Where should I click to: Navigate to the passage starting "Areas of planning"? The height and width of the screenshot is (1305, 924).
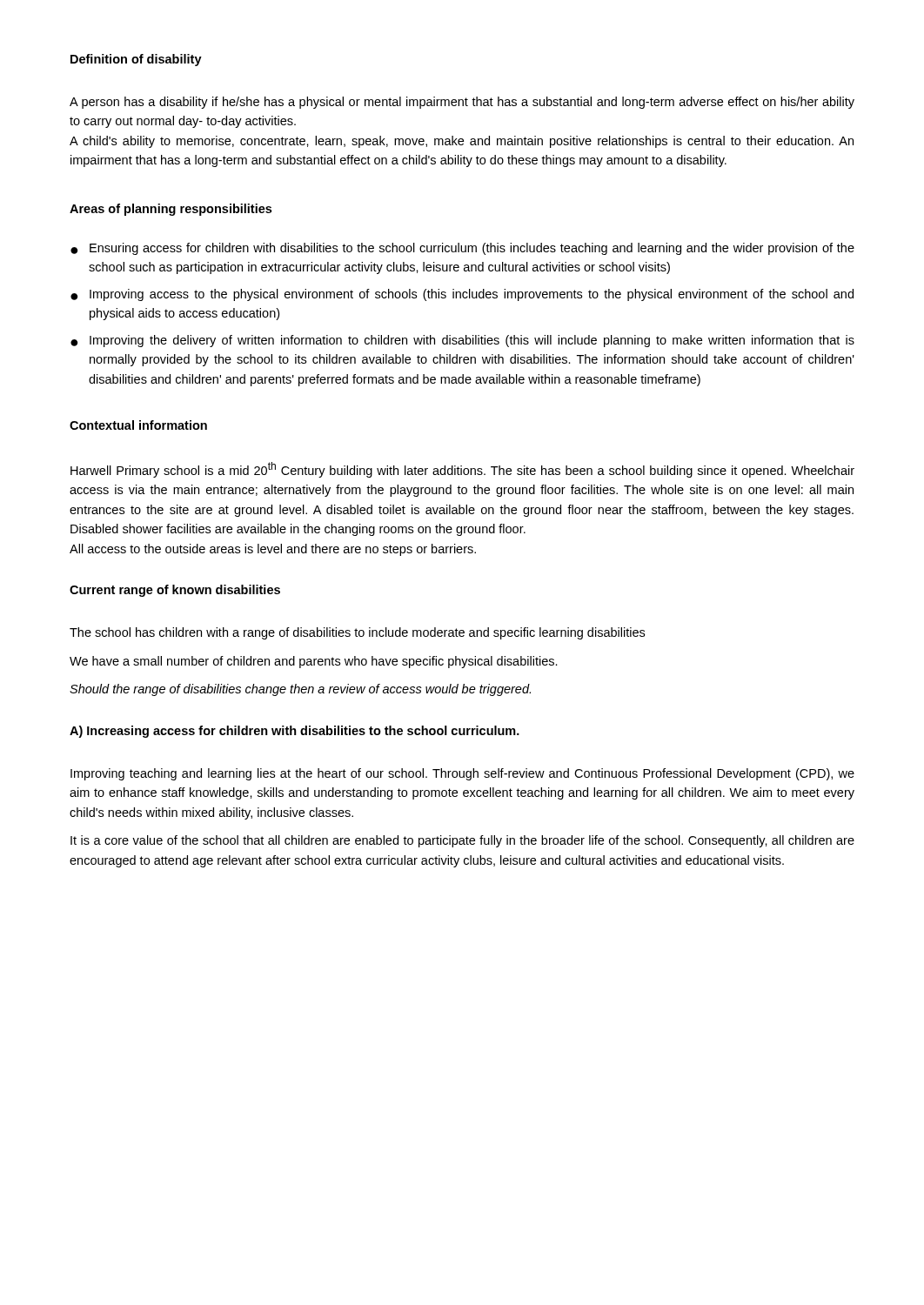[x=171, y=209]
